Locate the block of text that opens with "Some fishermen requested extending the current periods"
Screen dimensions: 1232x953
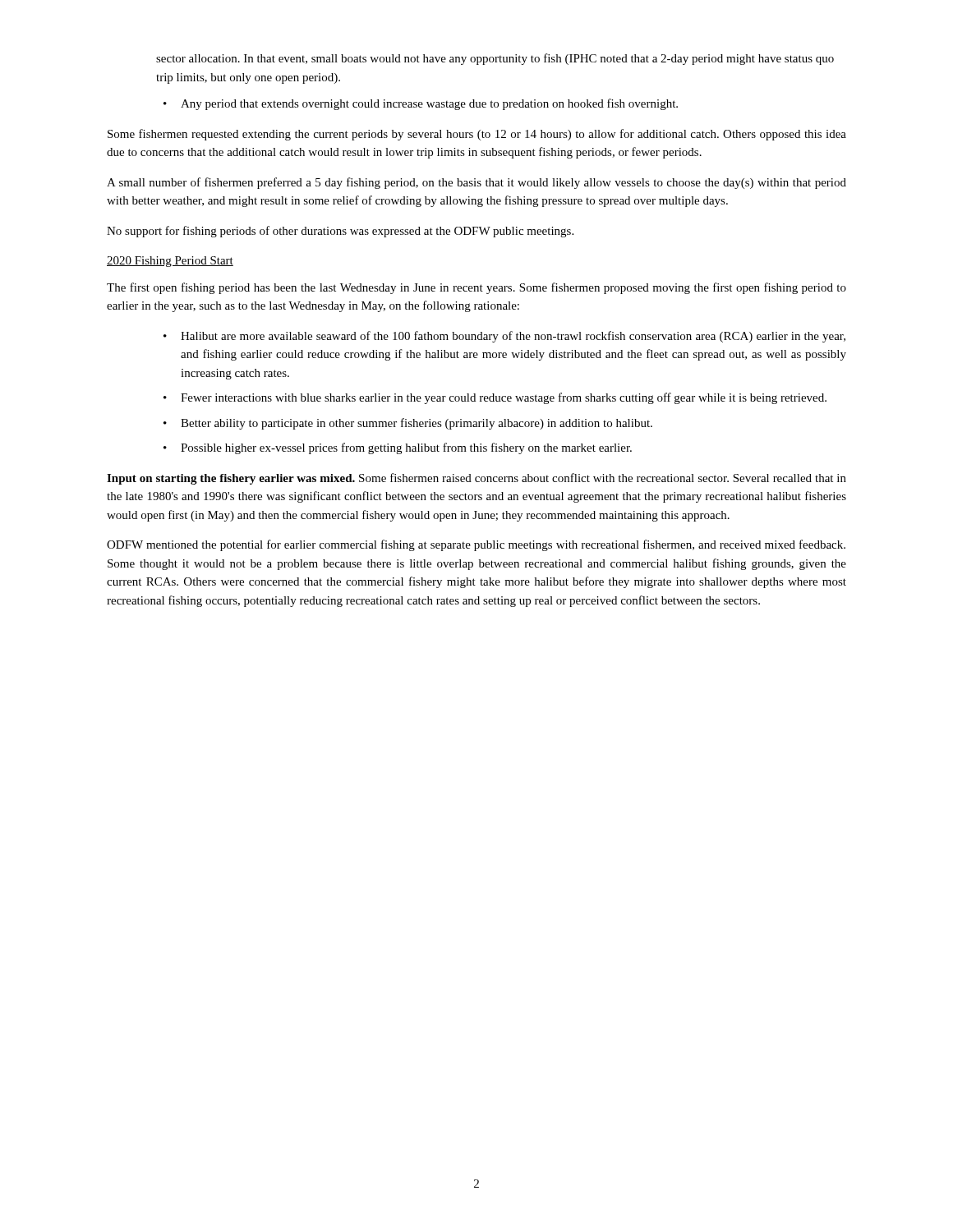476,143
